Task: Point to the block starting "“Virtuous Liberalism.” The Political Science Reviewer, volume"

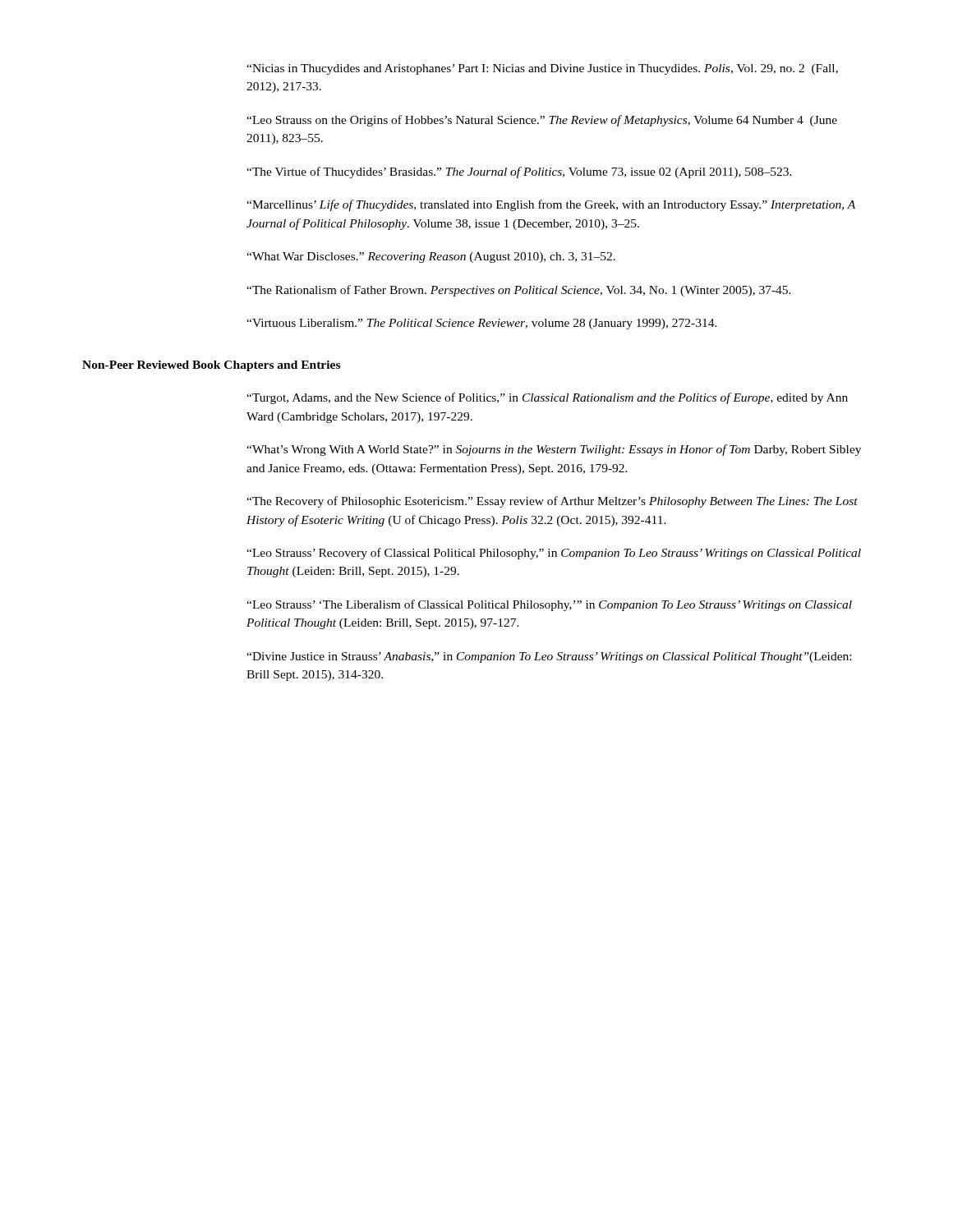Action: 482,323
